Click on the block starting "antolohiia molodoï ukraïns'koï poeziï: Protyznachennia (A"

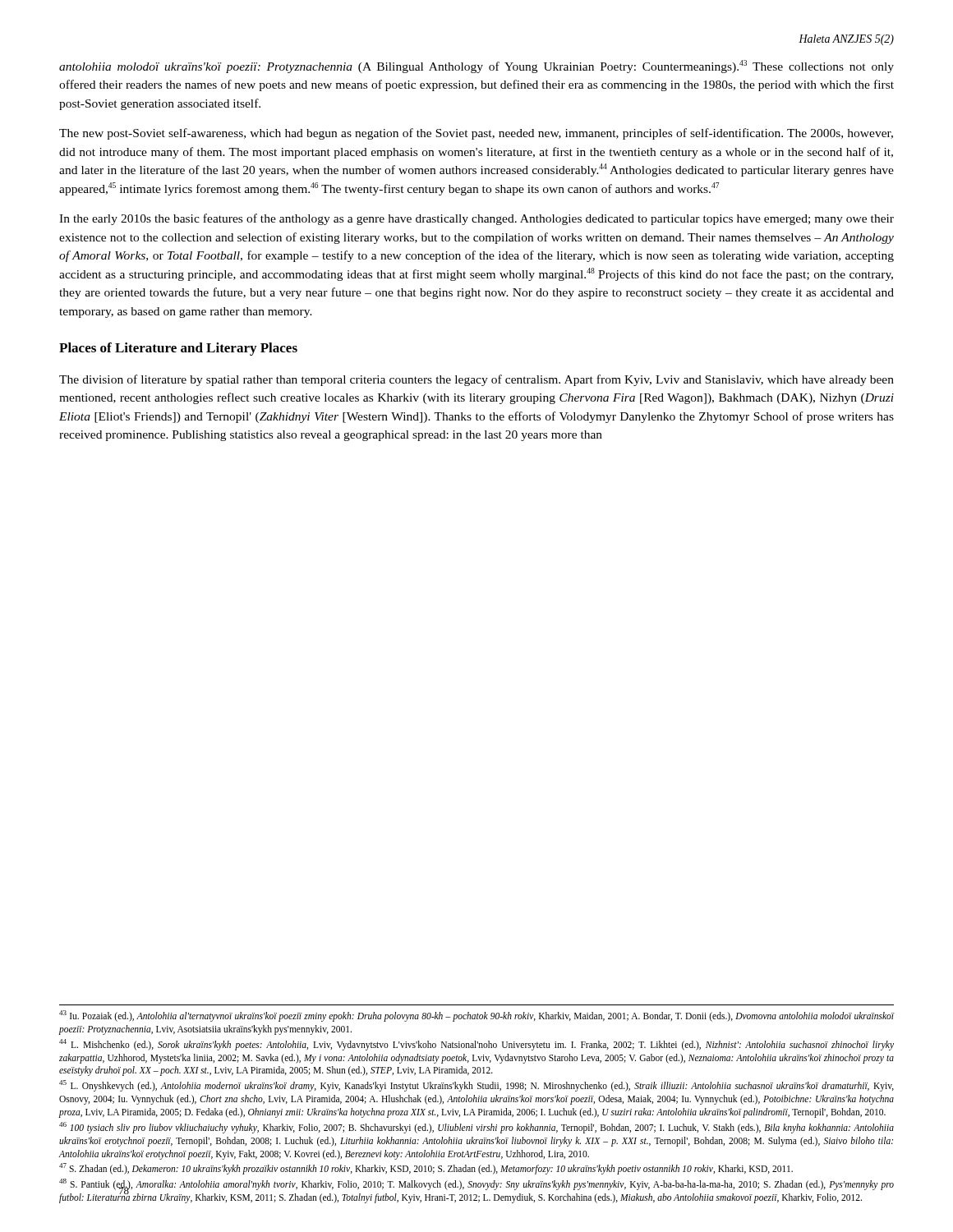point(476,85)
